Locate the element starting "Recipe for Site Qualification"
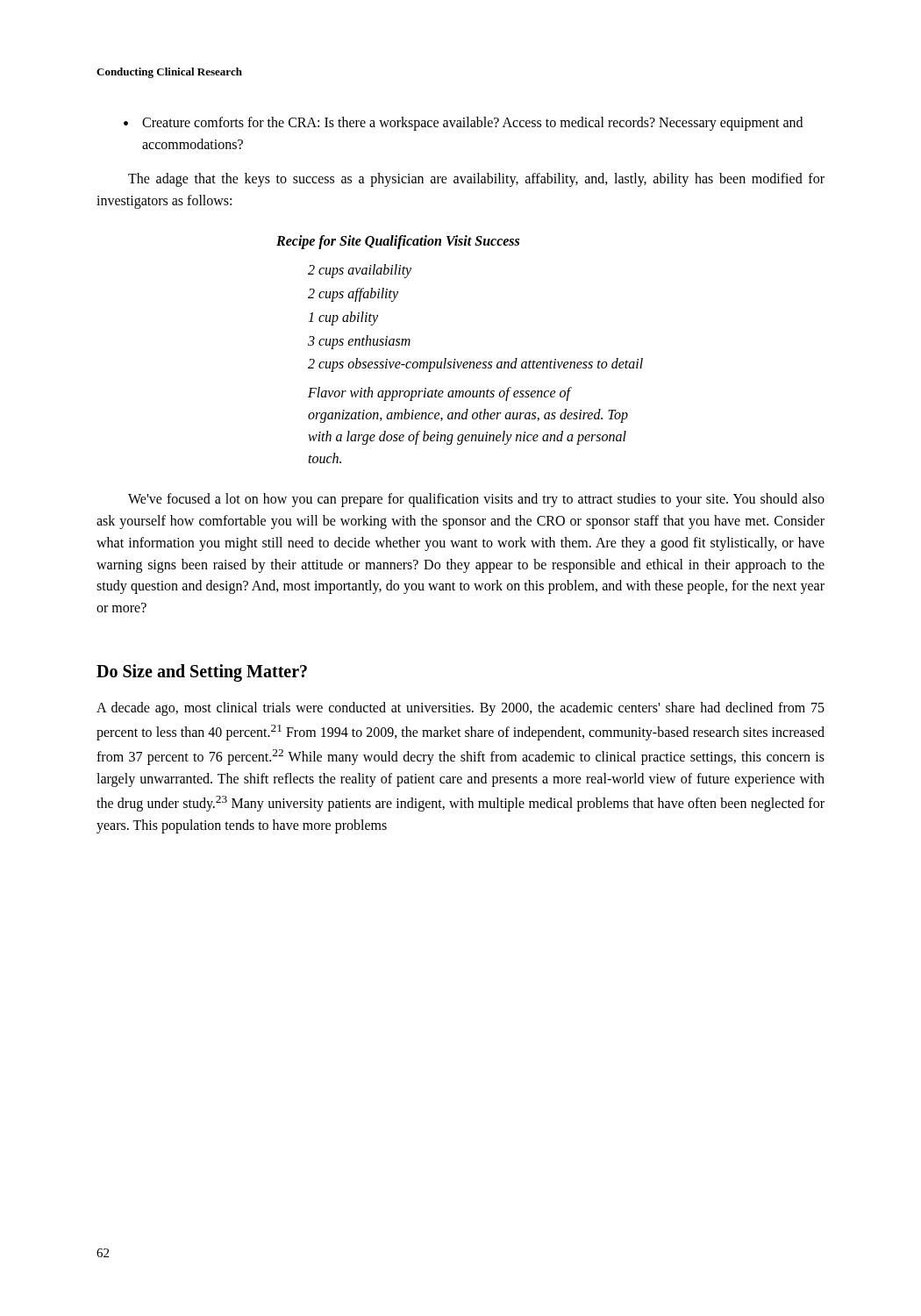 [460, 350]
